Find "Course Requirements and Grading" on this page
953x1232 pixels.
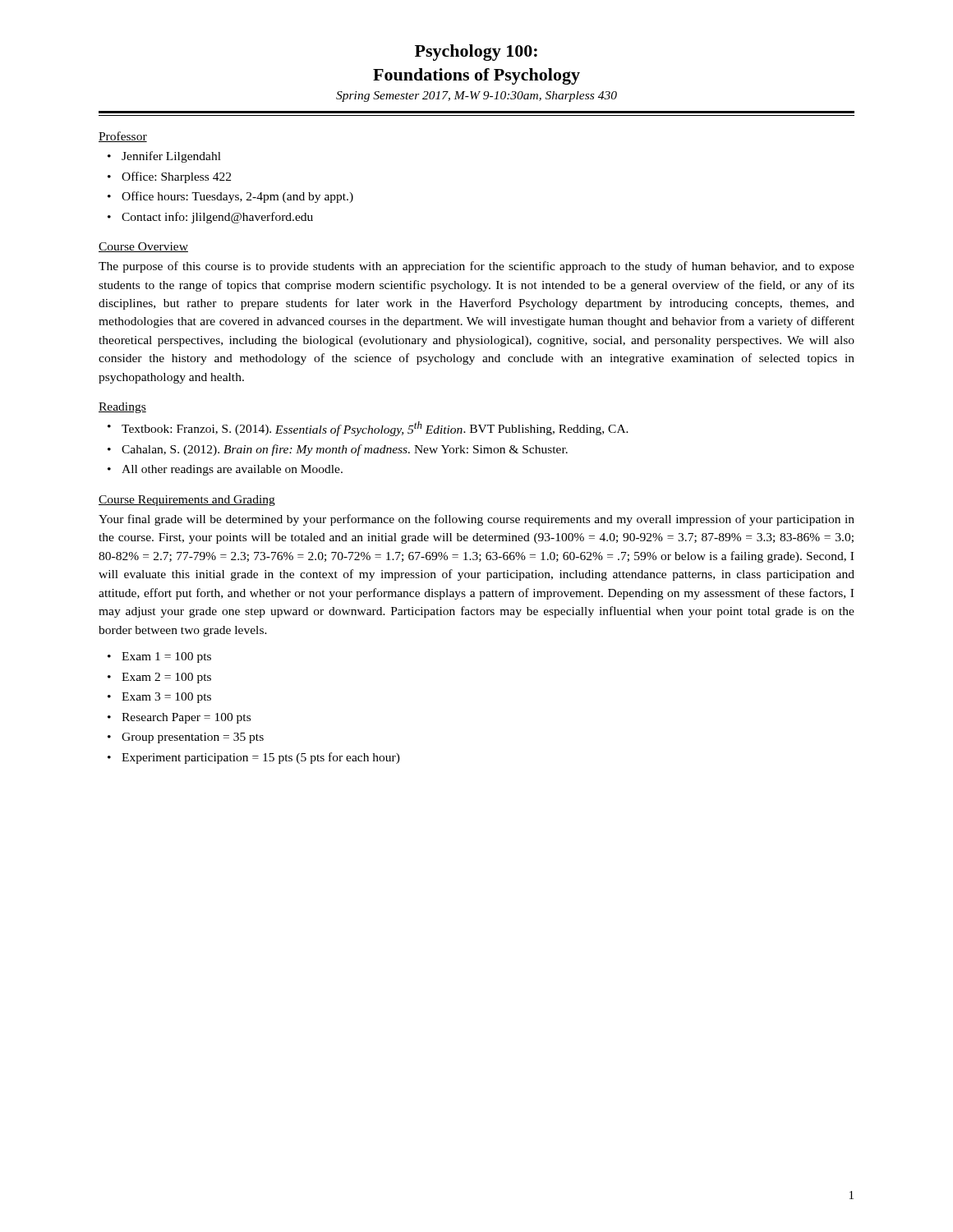point(187,499)
